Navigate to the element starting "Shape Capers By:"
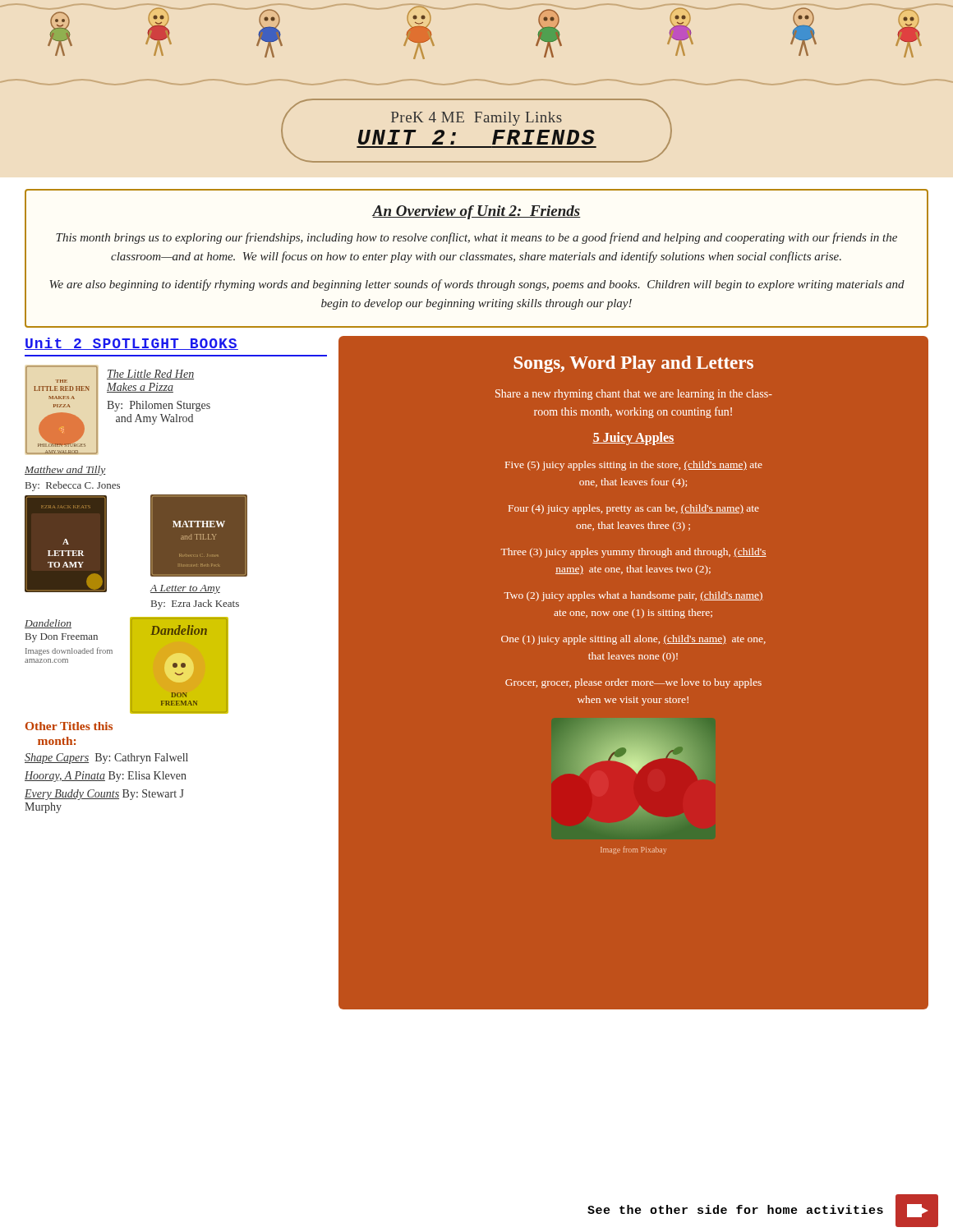This screenshot has height=1232, width=953. pos(107,758)
